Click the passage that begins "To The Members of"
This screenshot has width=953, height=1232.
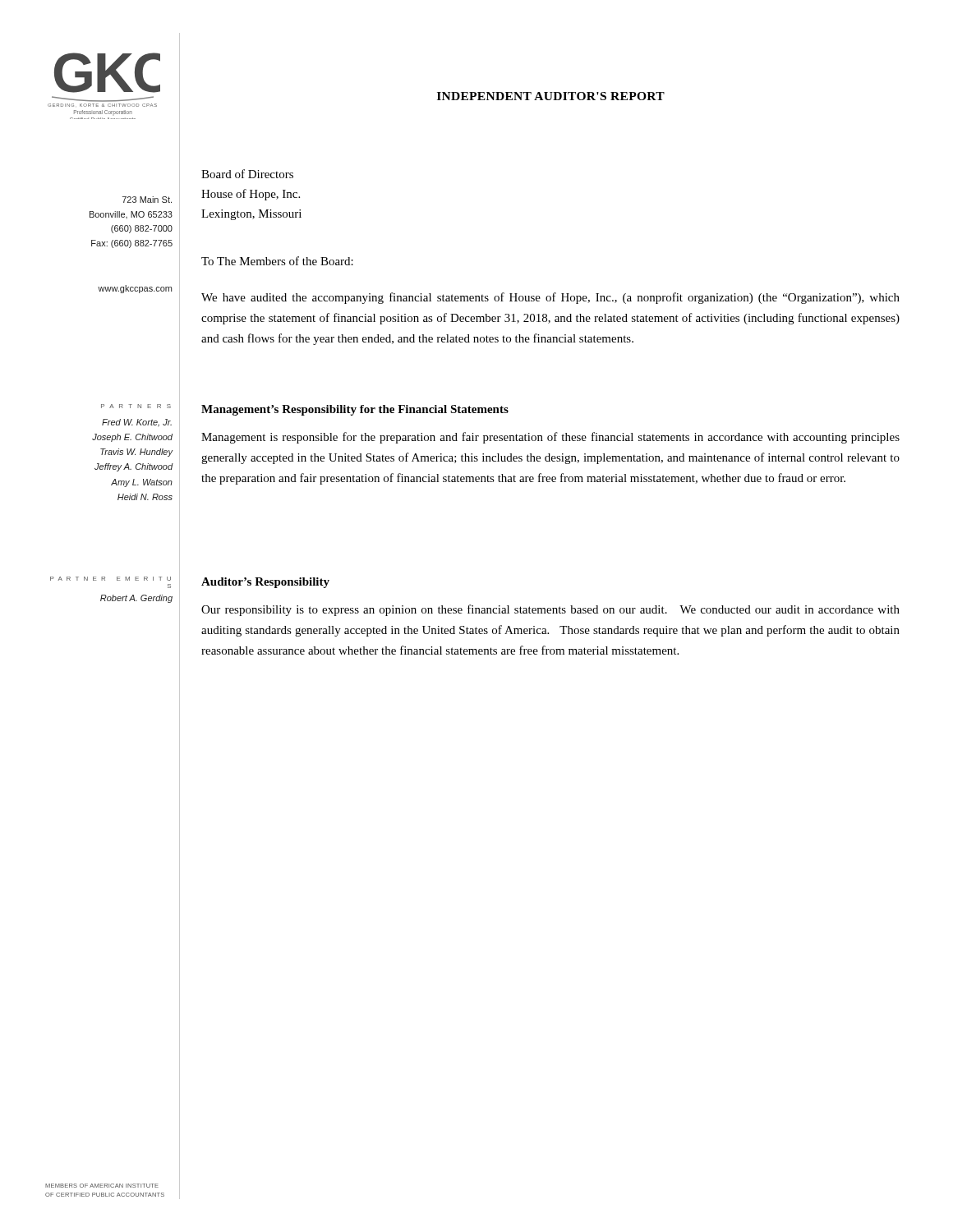278,261
